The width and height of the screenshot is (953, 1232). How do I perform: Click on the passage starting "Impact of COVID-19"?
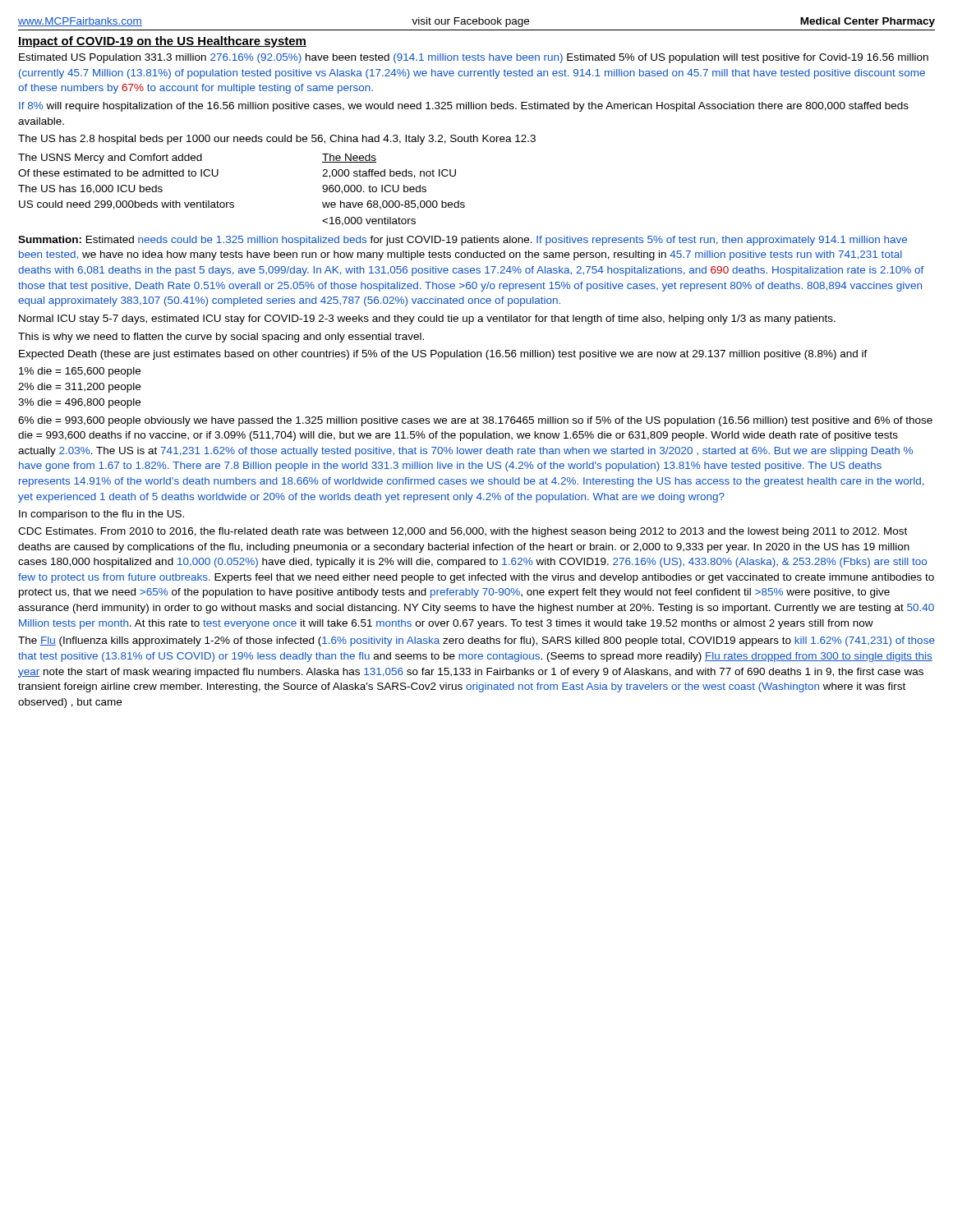[x=162, y=41]
